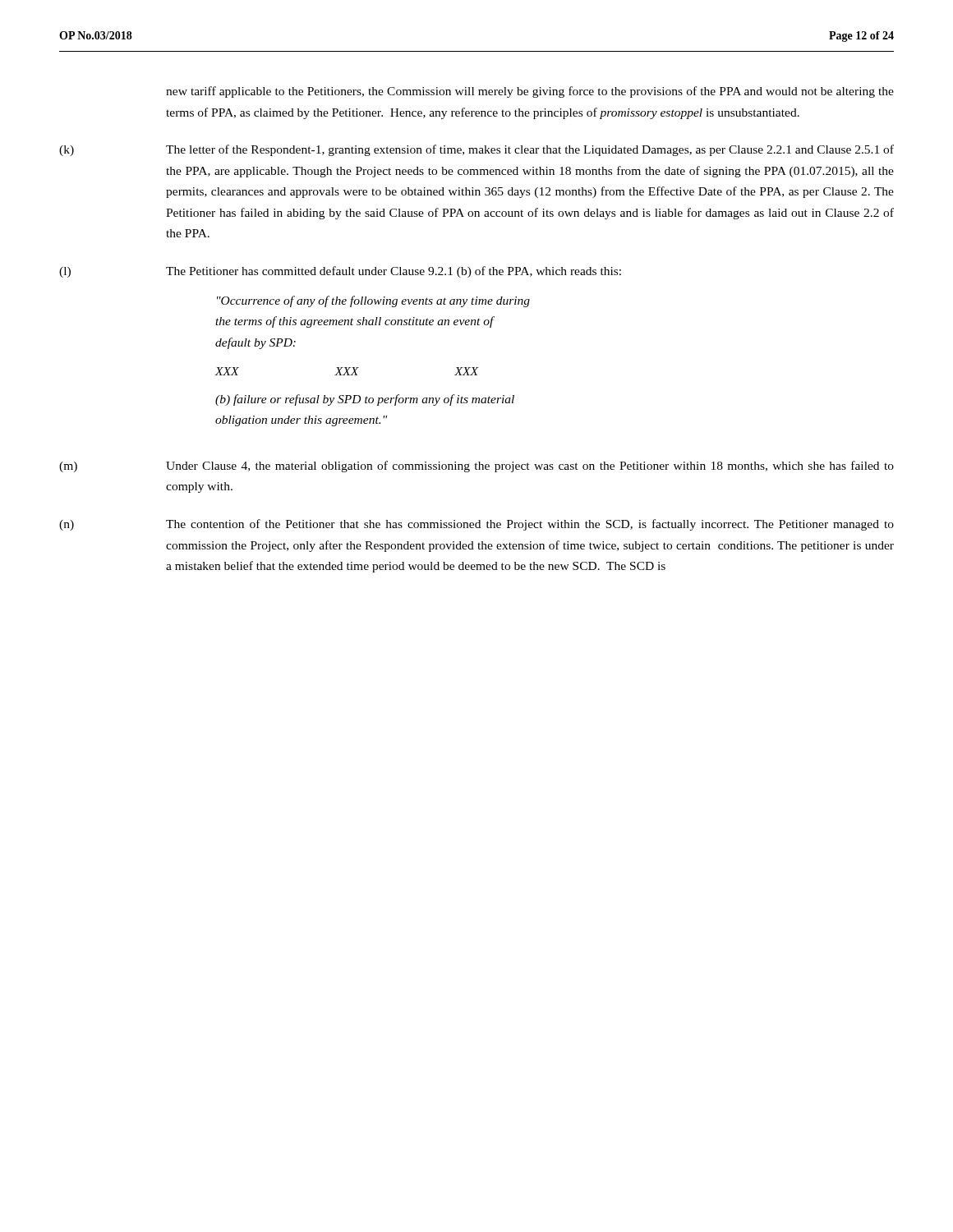Click on the region starting "(l) The Petitioner has committed default under Clause"
This screenshot has width=953, height=1232.
click(x=340, y=272)
